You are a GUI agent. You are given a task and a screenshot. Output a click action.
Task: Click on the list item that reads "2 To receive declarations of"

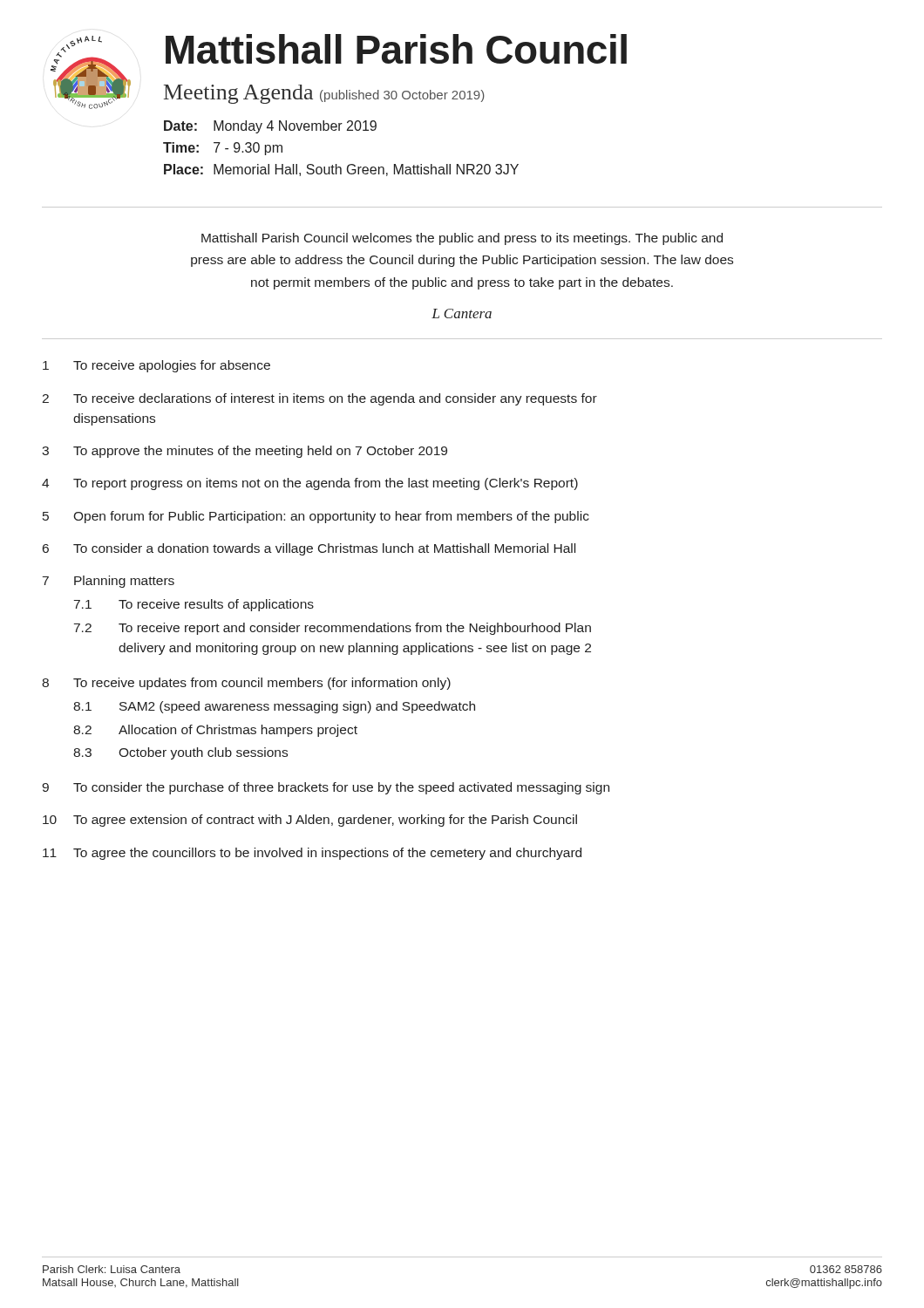(x=462, y=408)
